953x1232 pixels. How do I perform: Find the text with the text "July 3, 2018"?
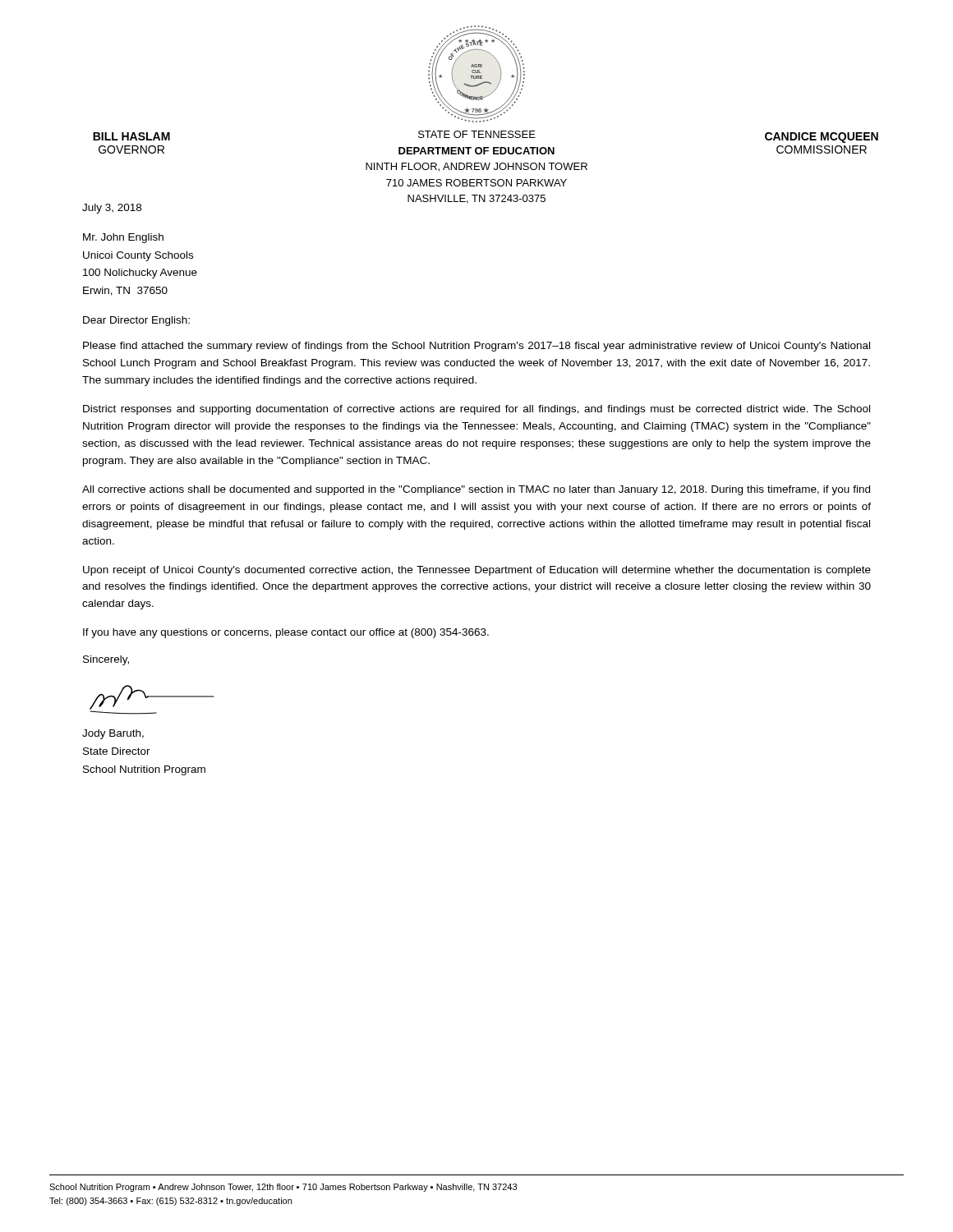(112, 207)
